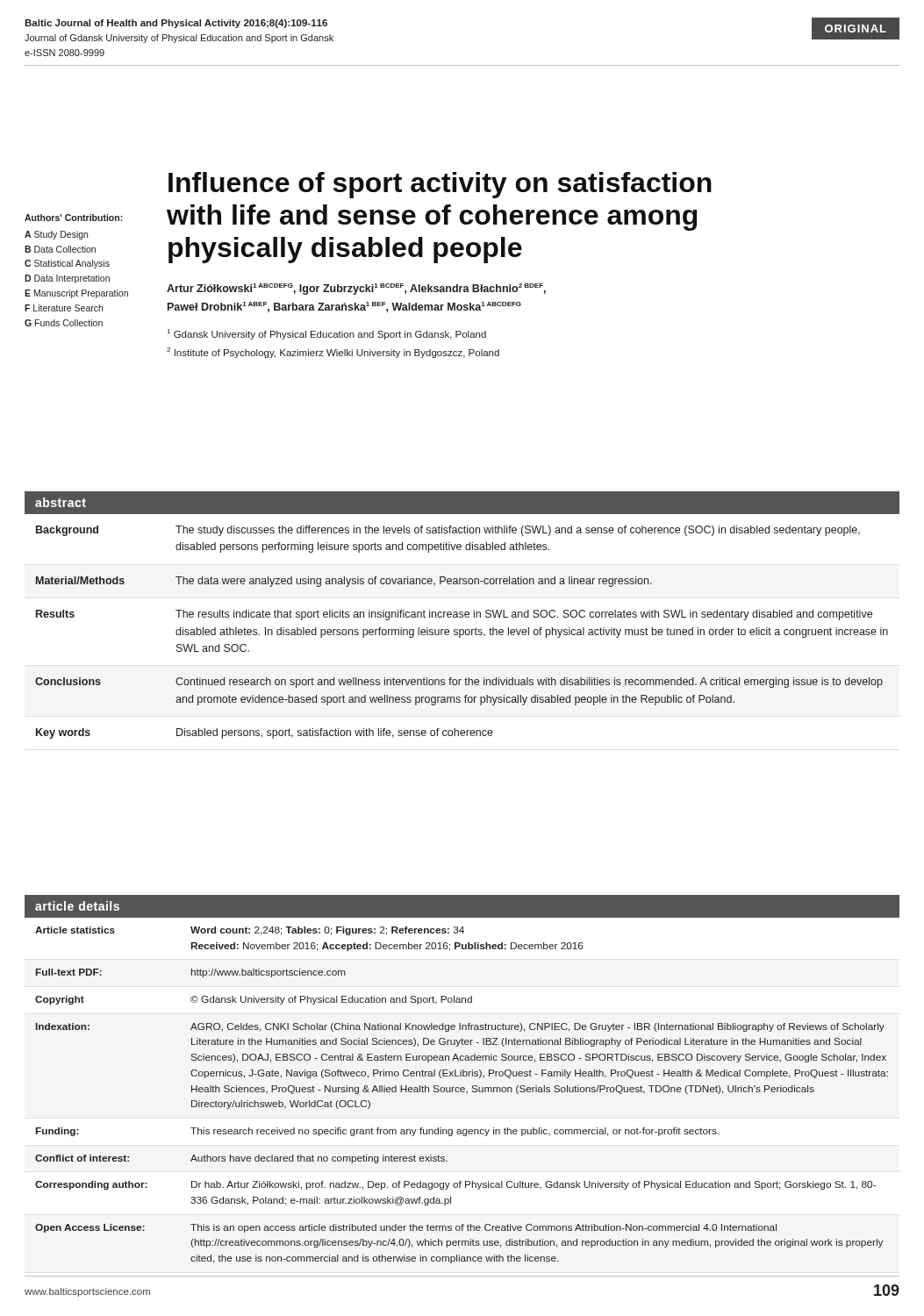The image size is (924, 1316).
Task: Select the section header containing "article details"
Action: tap(78, 906)
